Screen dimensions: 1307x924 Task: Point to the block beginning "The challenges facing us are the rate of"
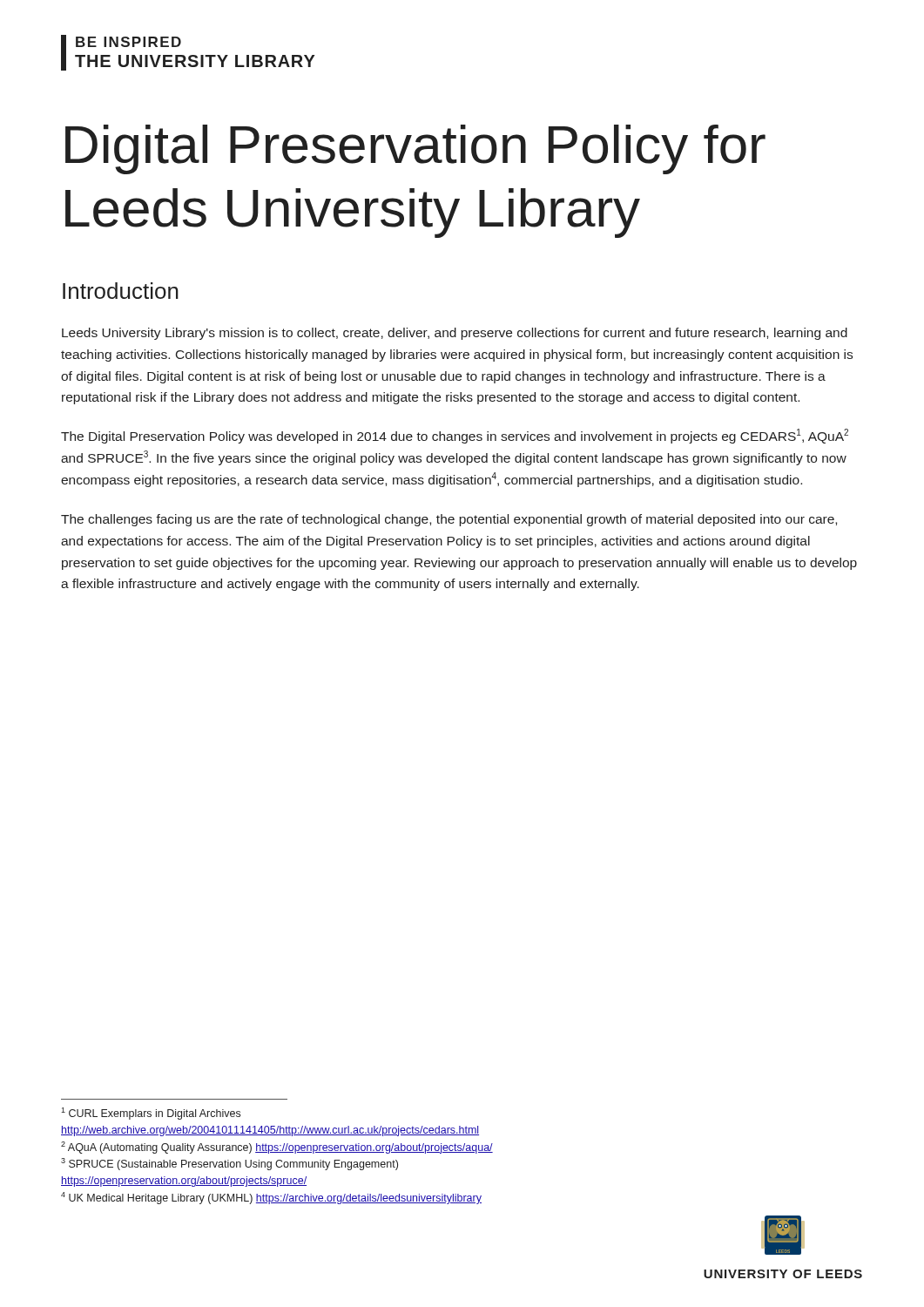459,551
